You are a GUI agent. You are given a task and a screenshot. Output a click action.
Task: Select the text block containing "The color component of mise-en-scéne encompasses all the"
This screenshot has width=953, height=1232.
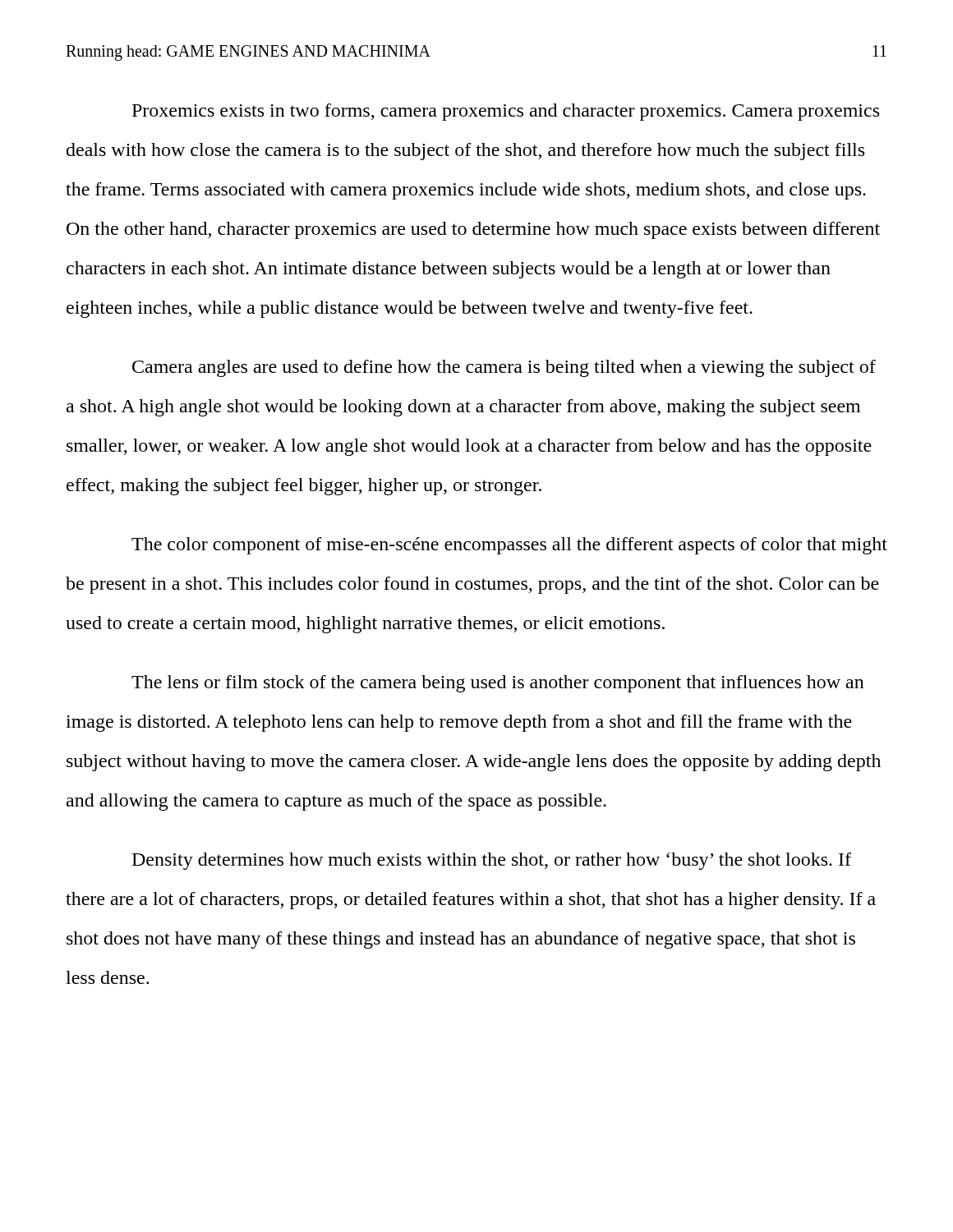[x=476, y=583]
